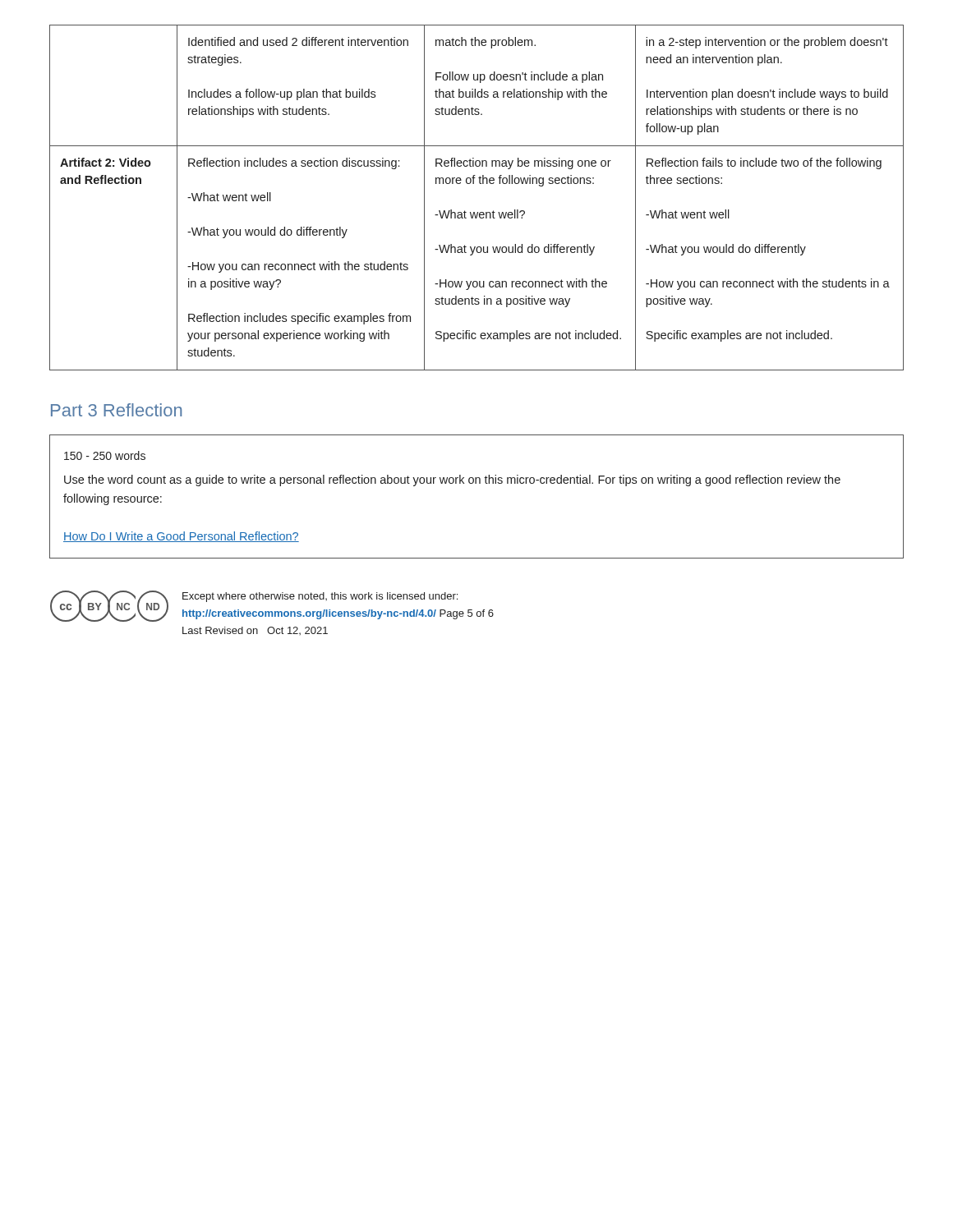Locate the table with the text "Artifact 2: Video"
This screenshot has height=1232, width=953.
click(476, 198)
